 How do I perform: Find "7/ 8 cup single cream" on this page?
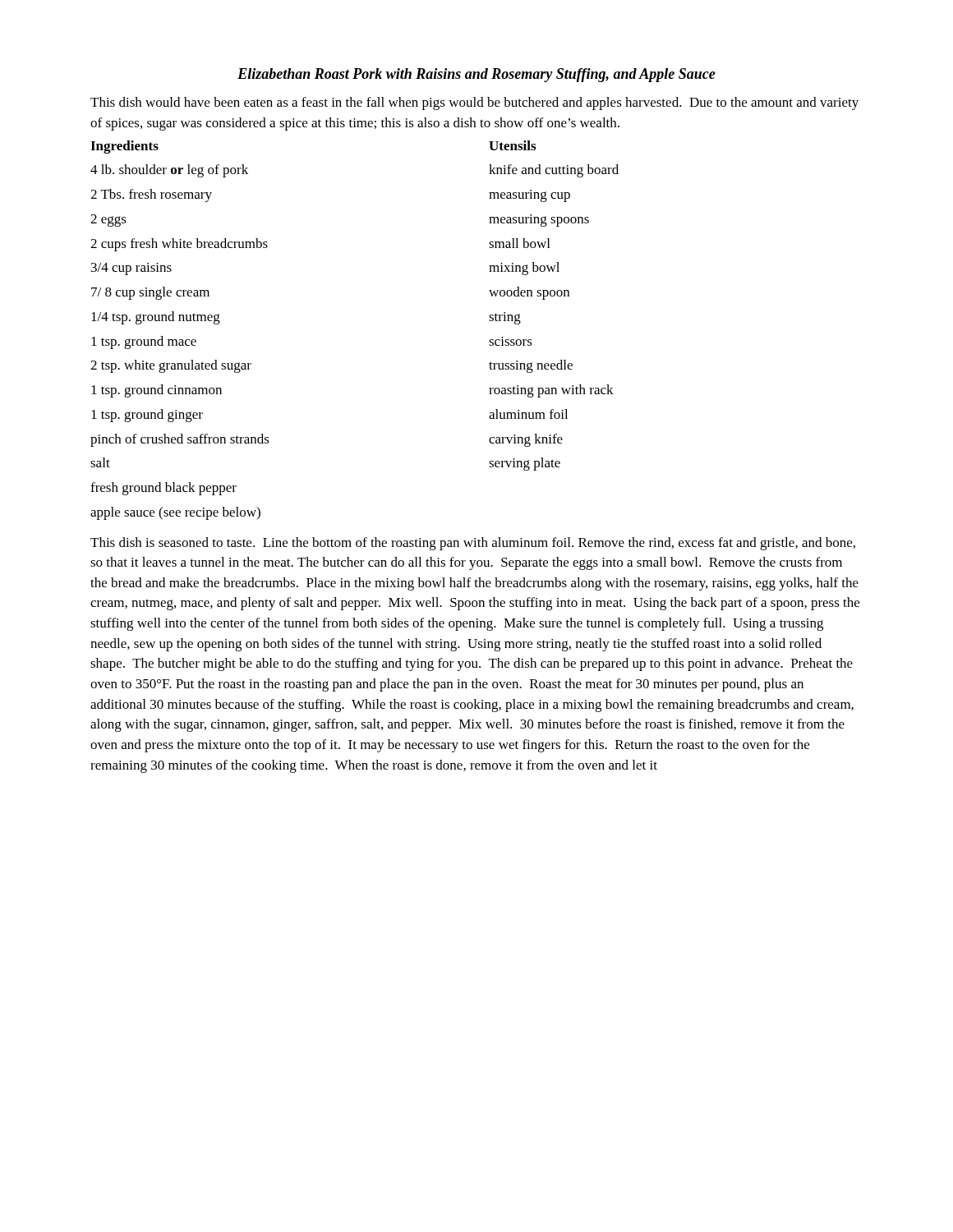point(150,292)
